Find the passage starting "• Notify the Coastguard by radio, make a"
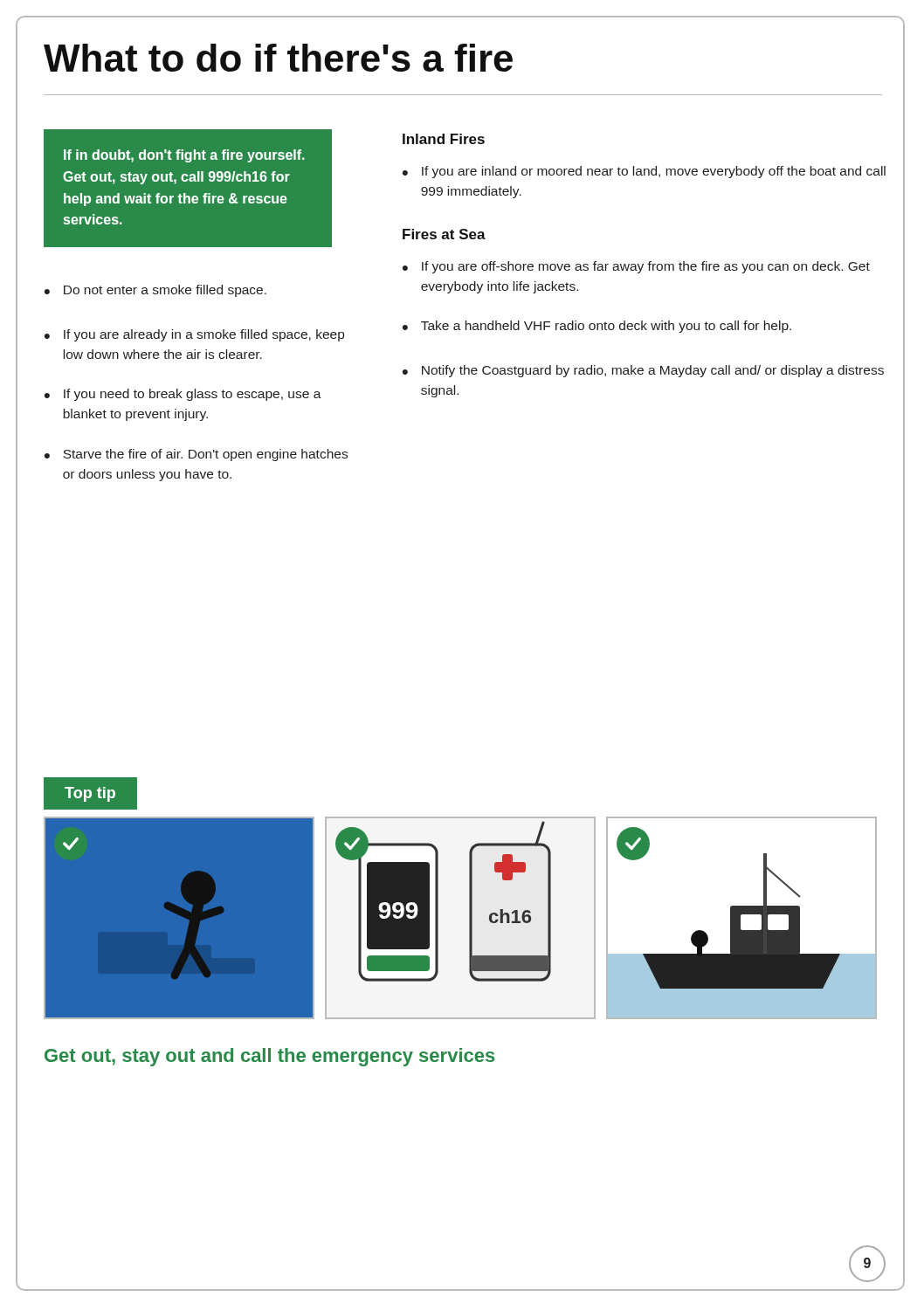This screenshot has width=924, height=1310. (646, 380)
